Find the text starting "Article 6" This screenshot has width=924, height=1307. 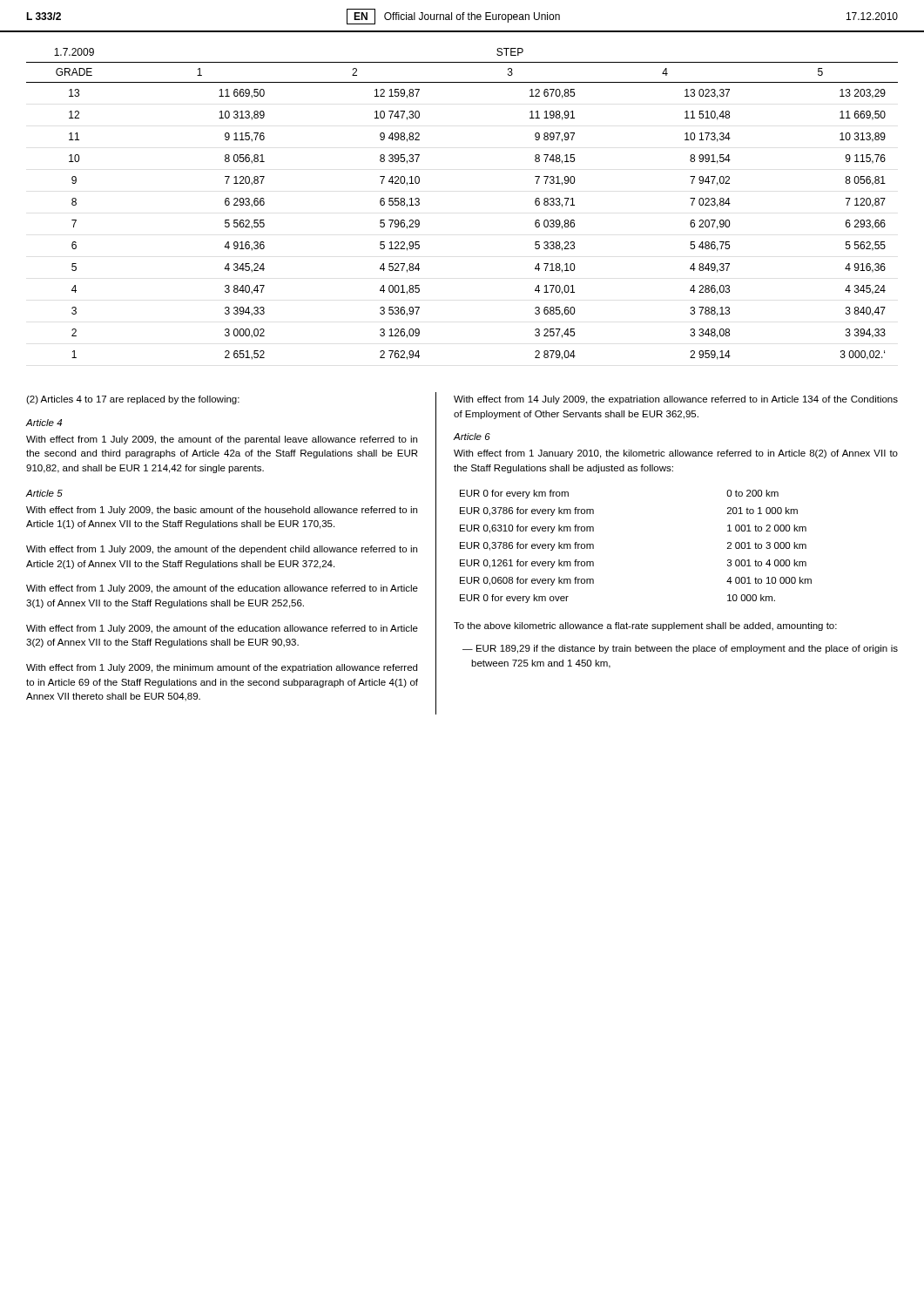coord(472,437)
